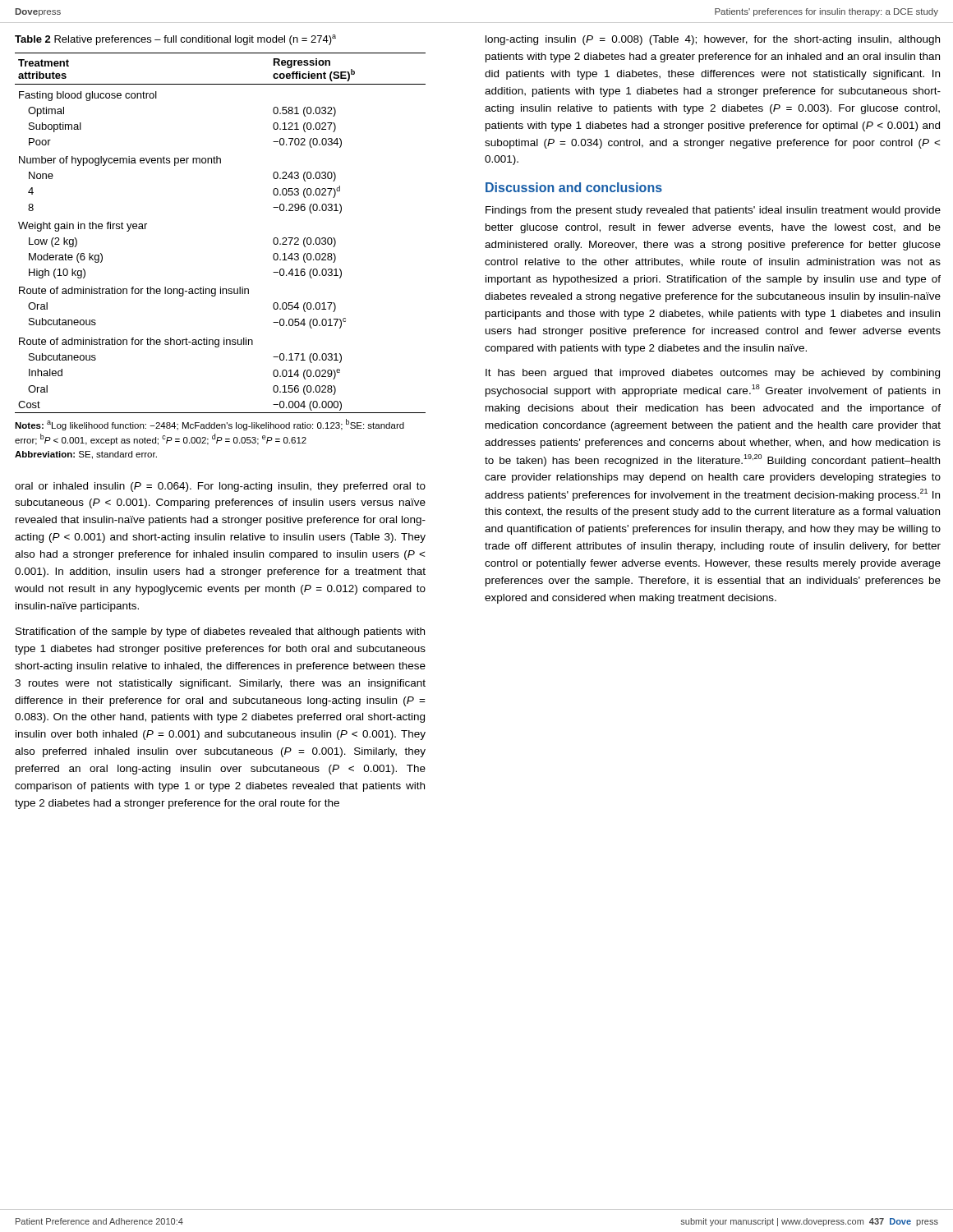Select the region starting "Discussion and conclusions"
Screen dimensions: 1232x953
573,188
